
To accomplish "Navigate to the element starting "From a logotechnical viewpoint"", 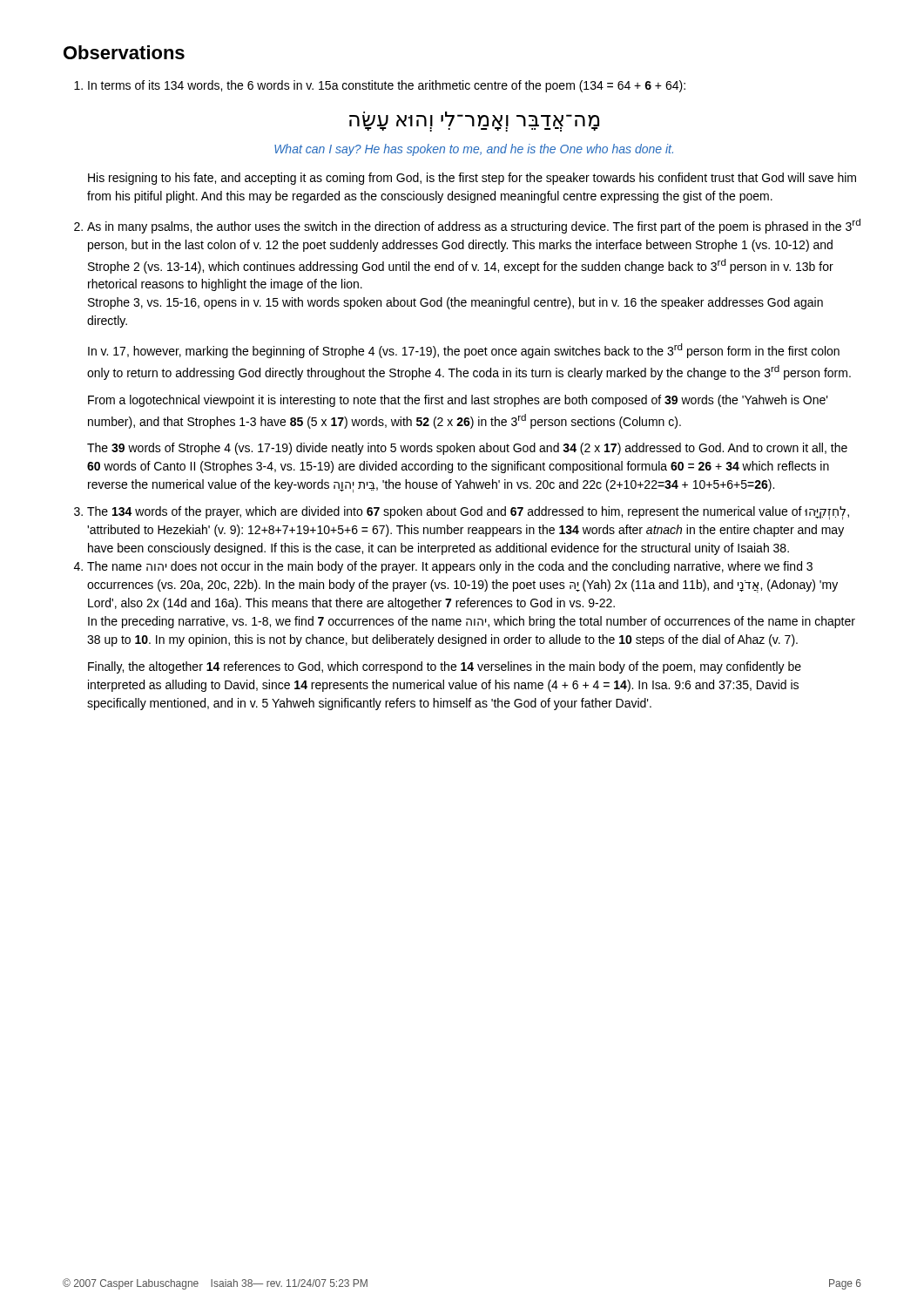I will pyautogui.click(x=474, y=411).
